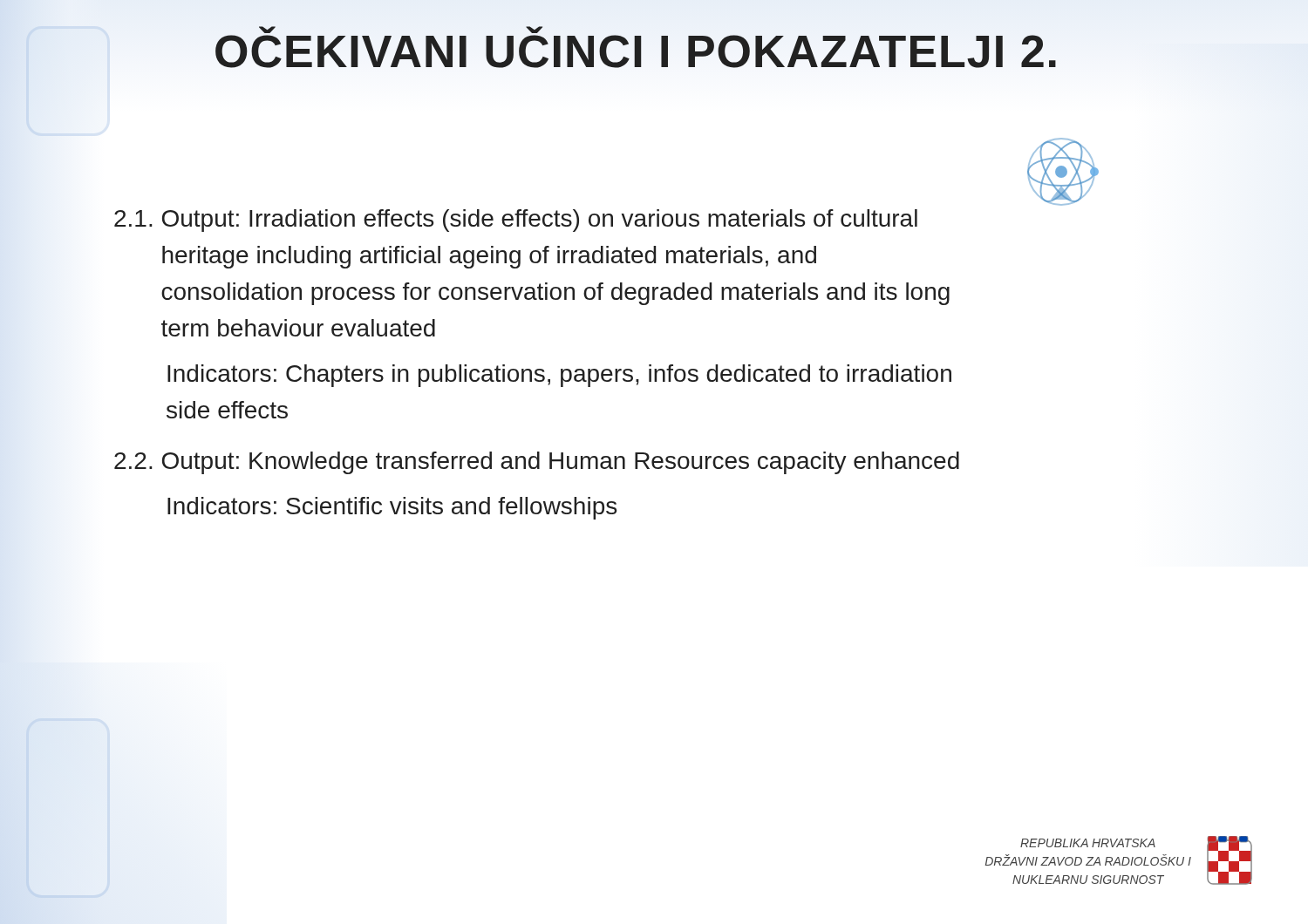1308x924 pixels.
Task: Click on the list item containing "2.1. Output: Irradiation effects (side"
Action: 532,273
